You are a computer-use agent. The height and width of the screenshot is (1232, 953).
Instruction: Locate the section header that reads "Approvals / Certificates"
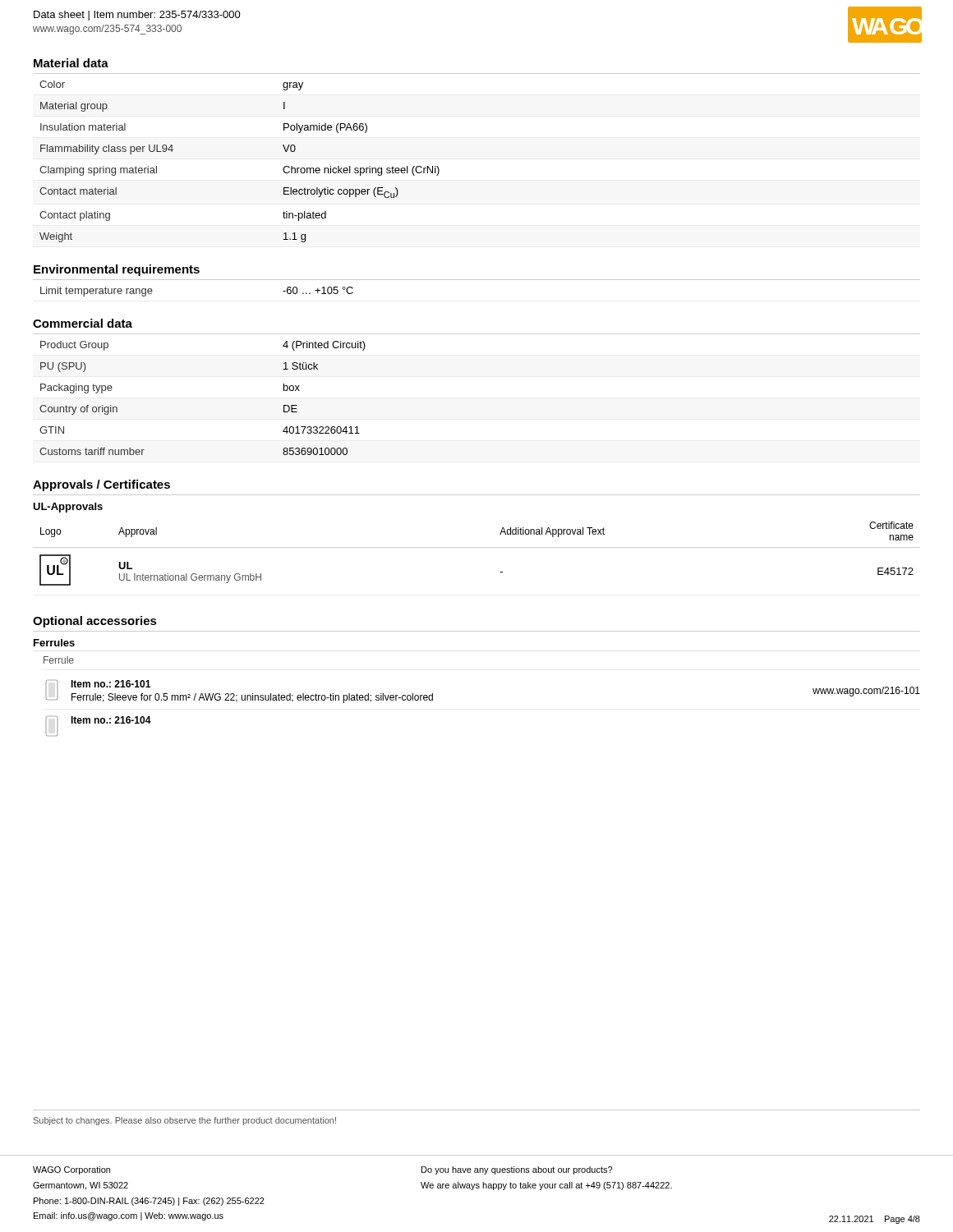[102, 484]
